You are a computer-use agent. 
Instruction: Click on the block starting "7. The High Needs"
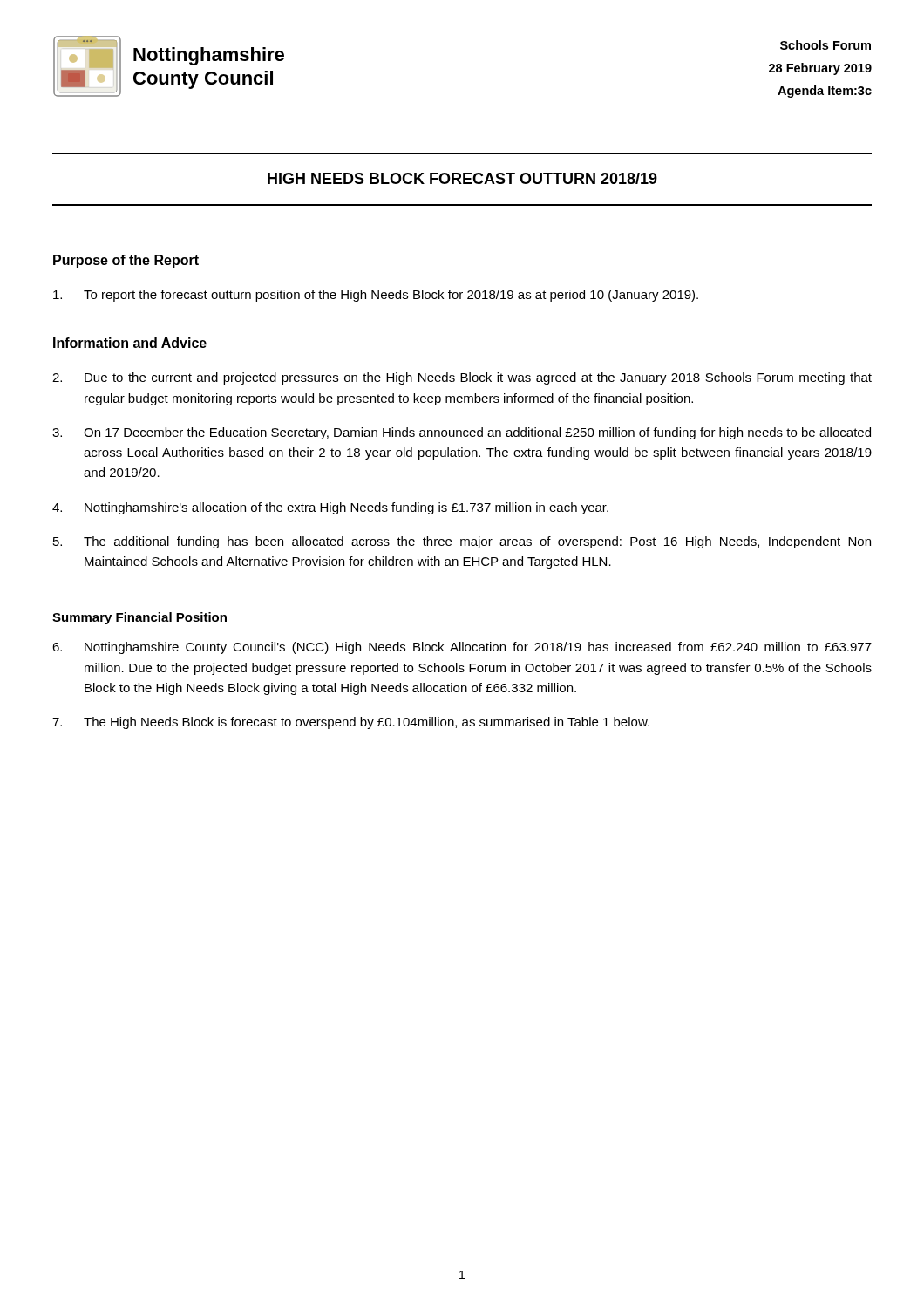(x=462, y=722)
